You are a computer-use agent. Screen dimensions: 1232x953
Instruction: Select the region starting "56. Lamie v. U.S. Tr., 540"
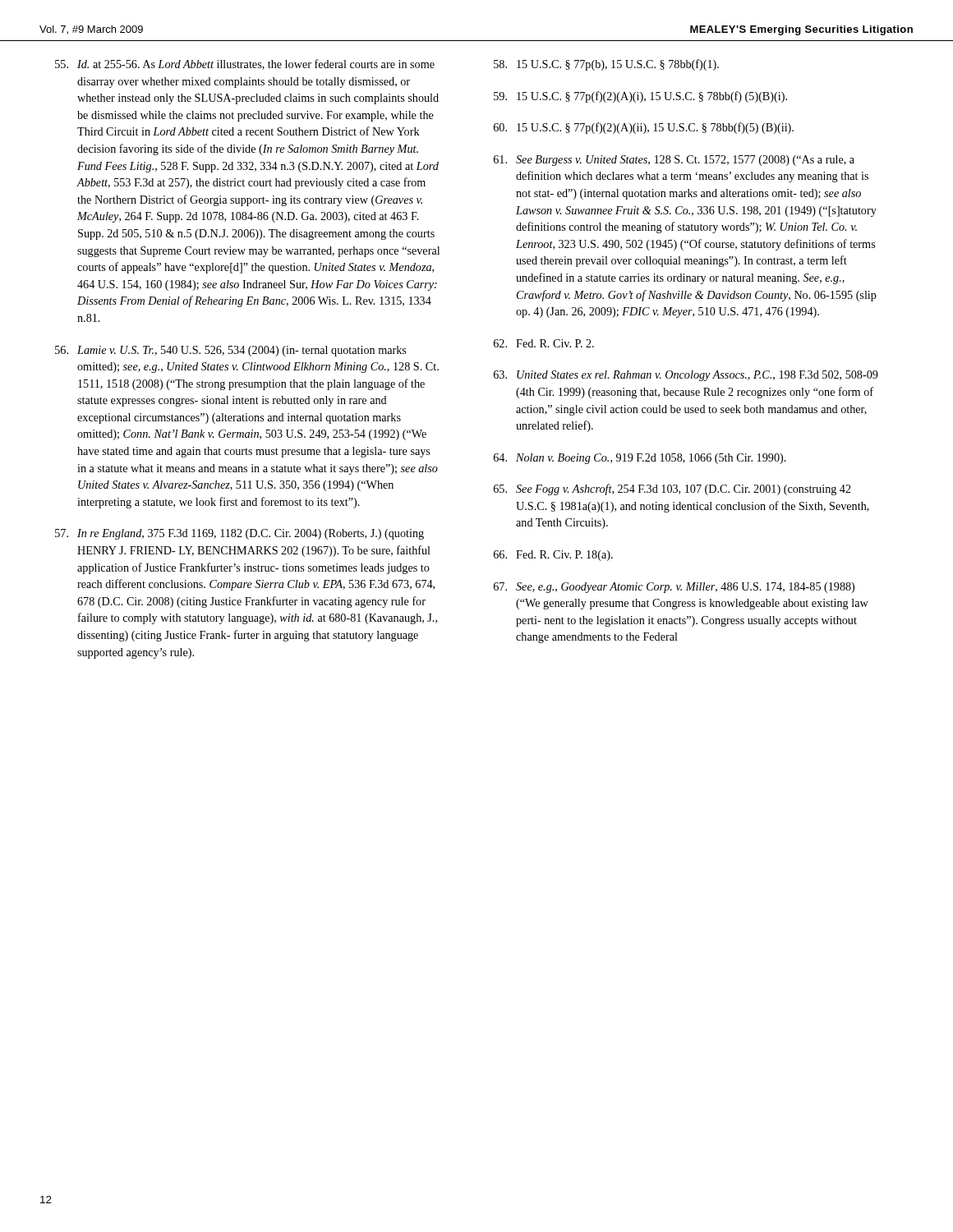tap(241, 426)
